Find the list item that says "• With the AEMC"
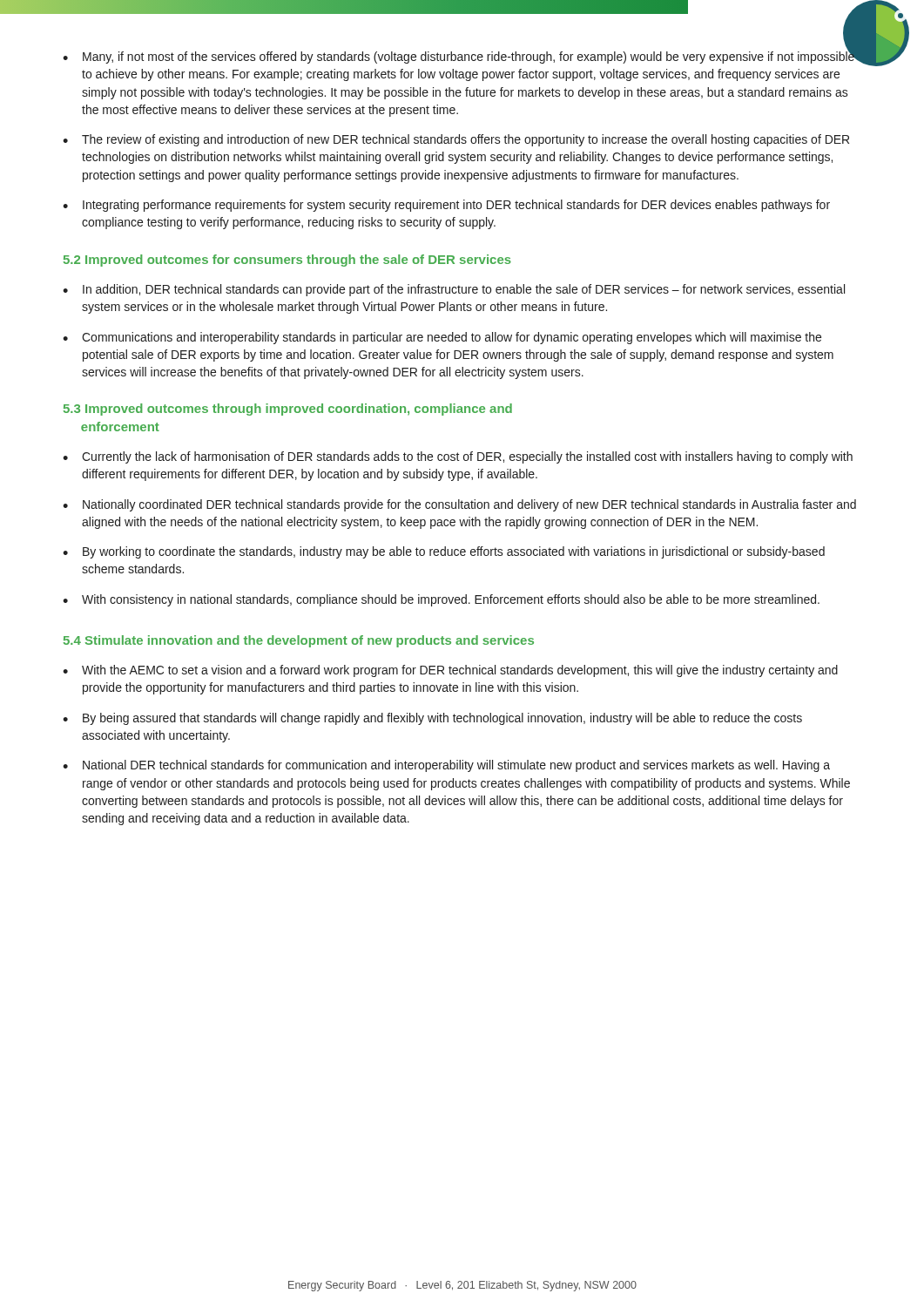924x1307 pixels. (x=462, y=679)
